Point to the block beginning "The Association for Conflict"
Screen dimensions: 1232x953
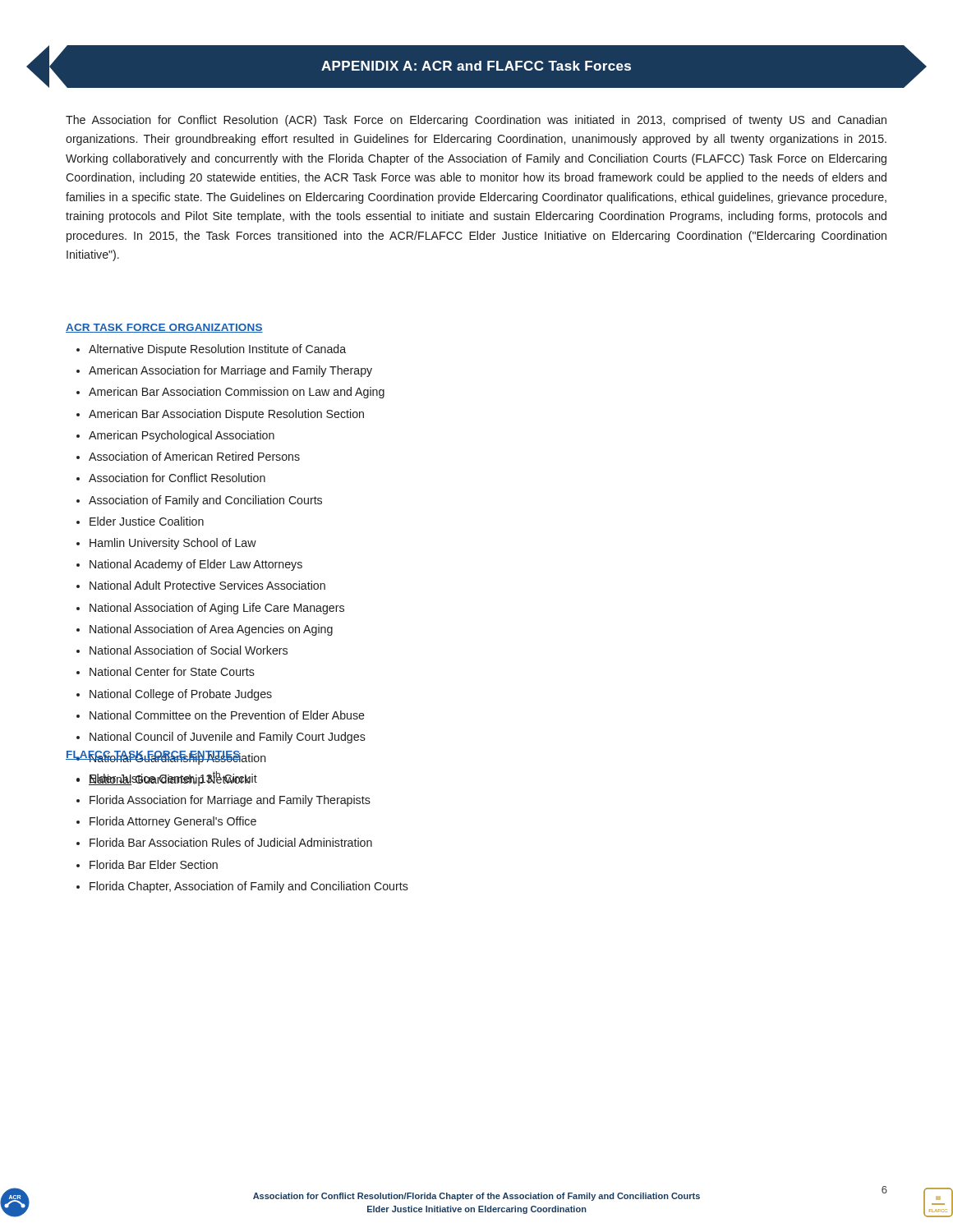click(x=476, y=187)
